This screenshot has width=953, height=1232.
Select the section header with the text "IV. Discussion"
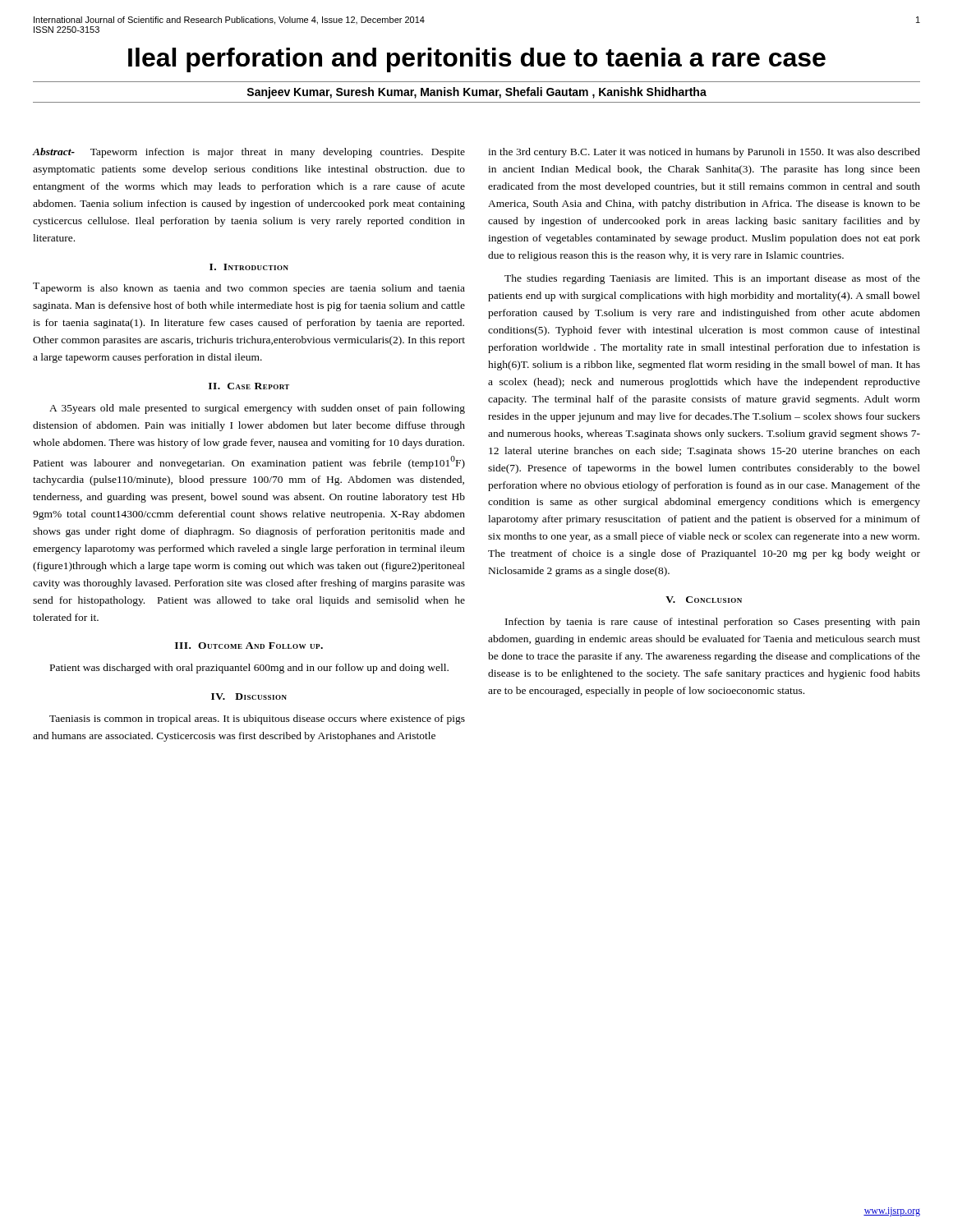[249, 696]
